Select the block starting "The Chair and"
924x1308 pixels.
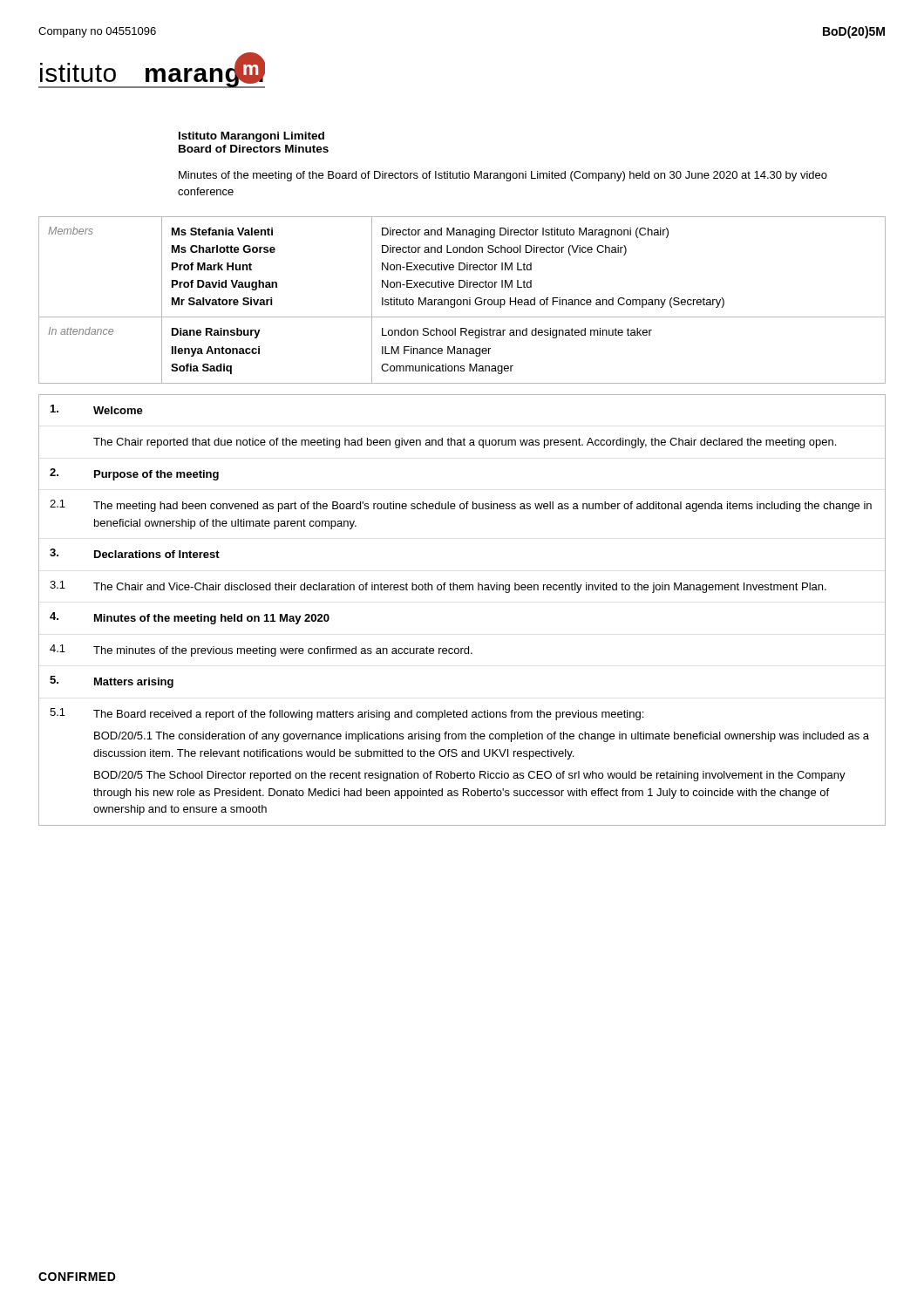(484, 587)
